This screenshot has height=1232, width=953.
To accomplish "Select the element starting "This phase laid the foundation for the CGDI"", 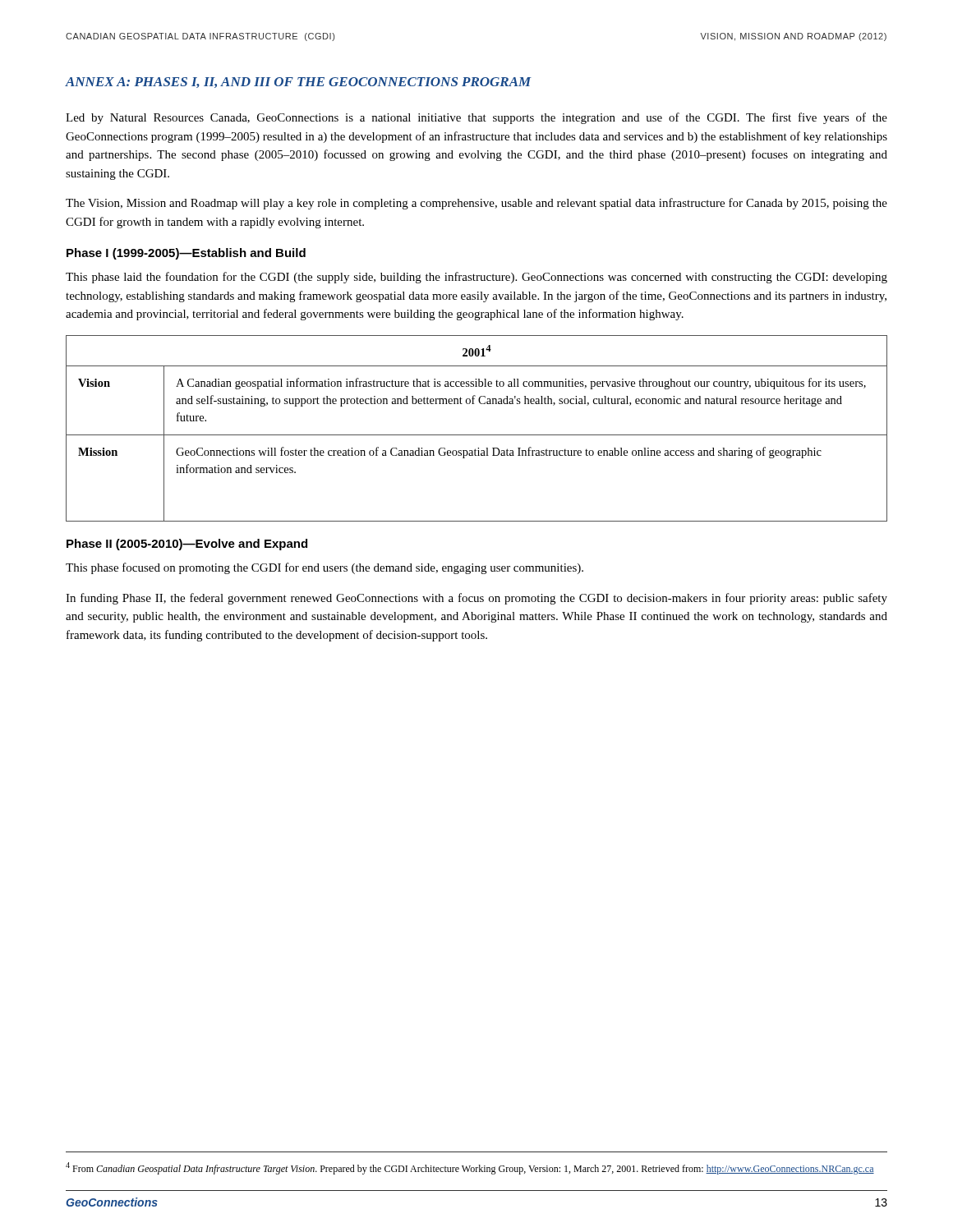I will (x=476, y=295).
